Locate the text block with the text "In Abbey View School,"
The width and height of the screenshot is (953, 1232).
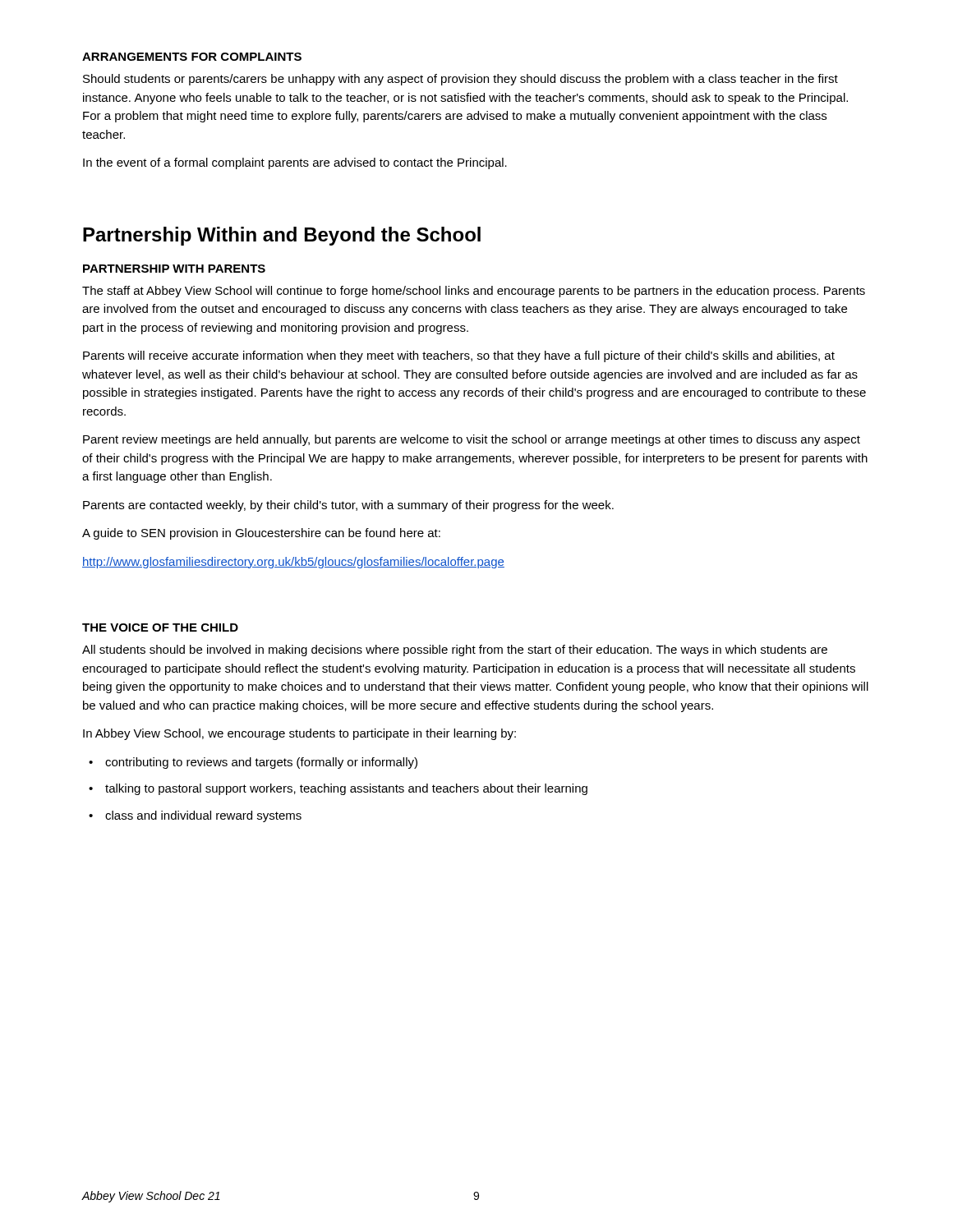(x=476, y=734)
